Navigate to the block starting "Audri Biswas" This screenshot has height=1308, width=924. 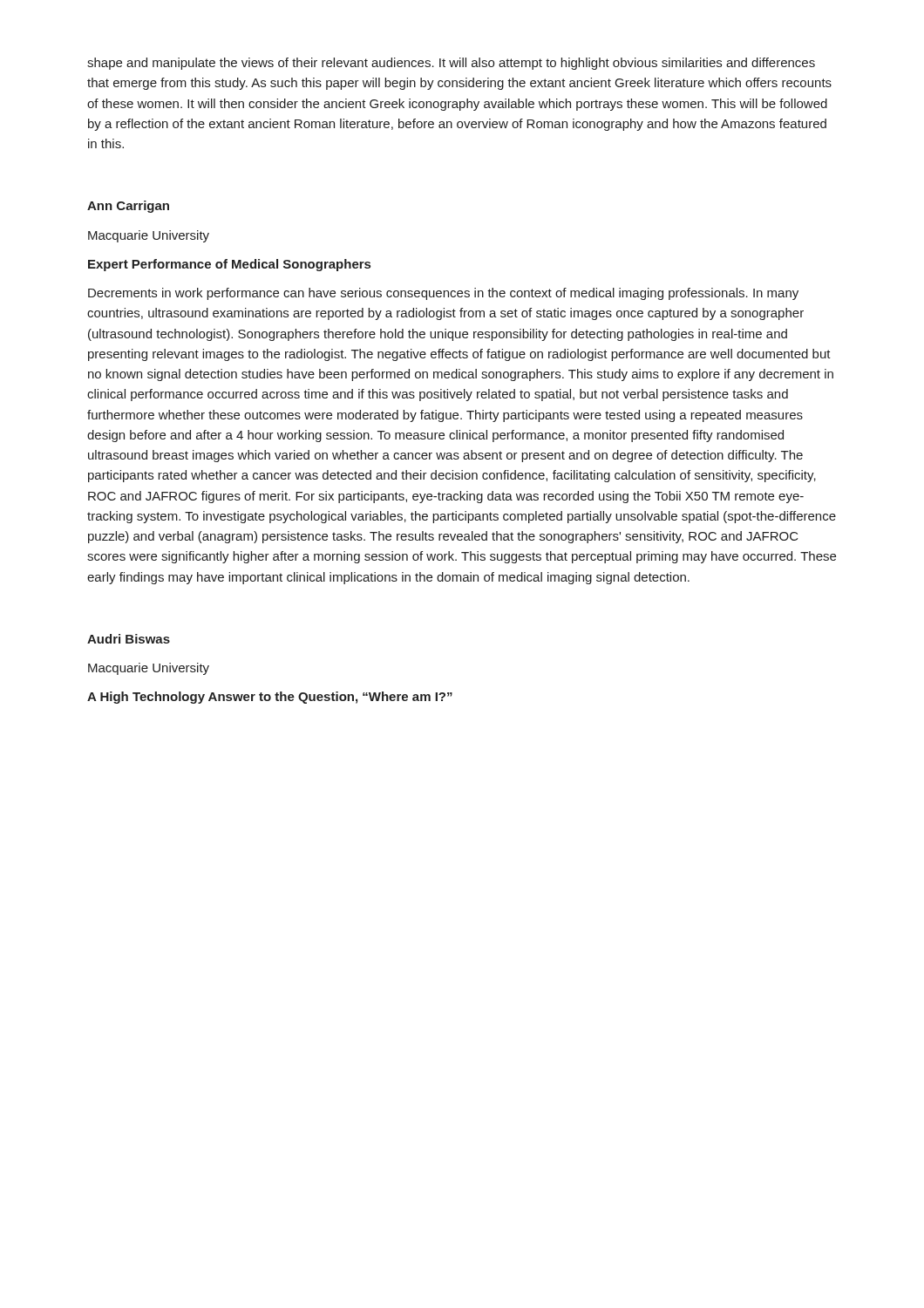coord(129,639)
